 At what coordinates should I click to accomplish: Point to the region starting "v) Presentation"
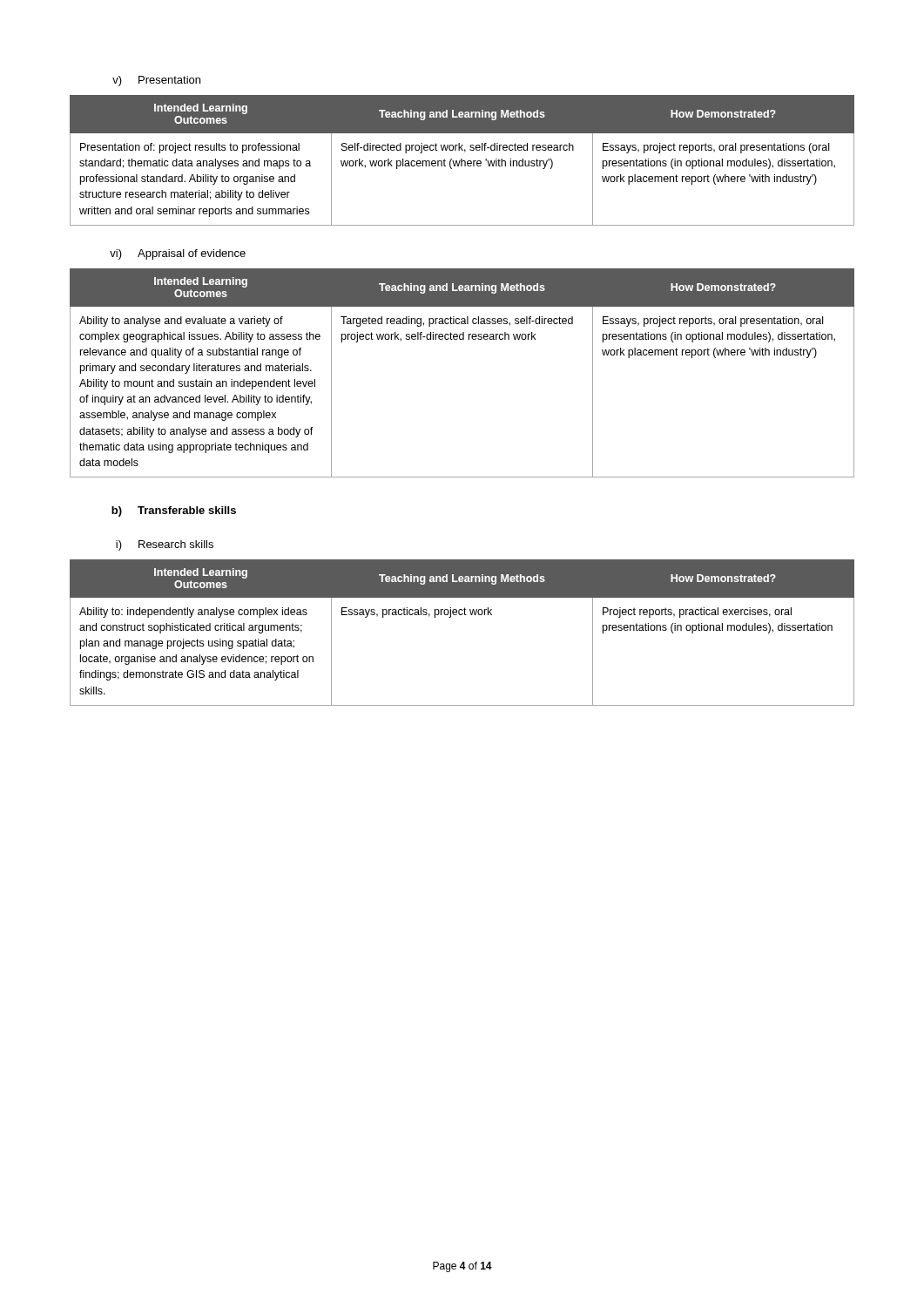pos(135,80)
